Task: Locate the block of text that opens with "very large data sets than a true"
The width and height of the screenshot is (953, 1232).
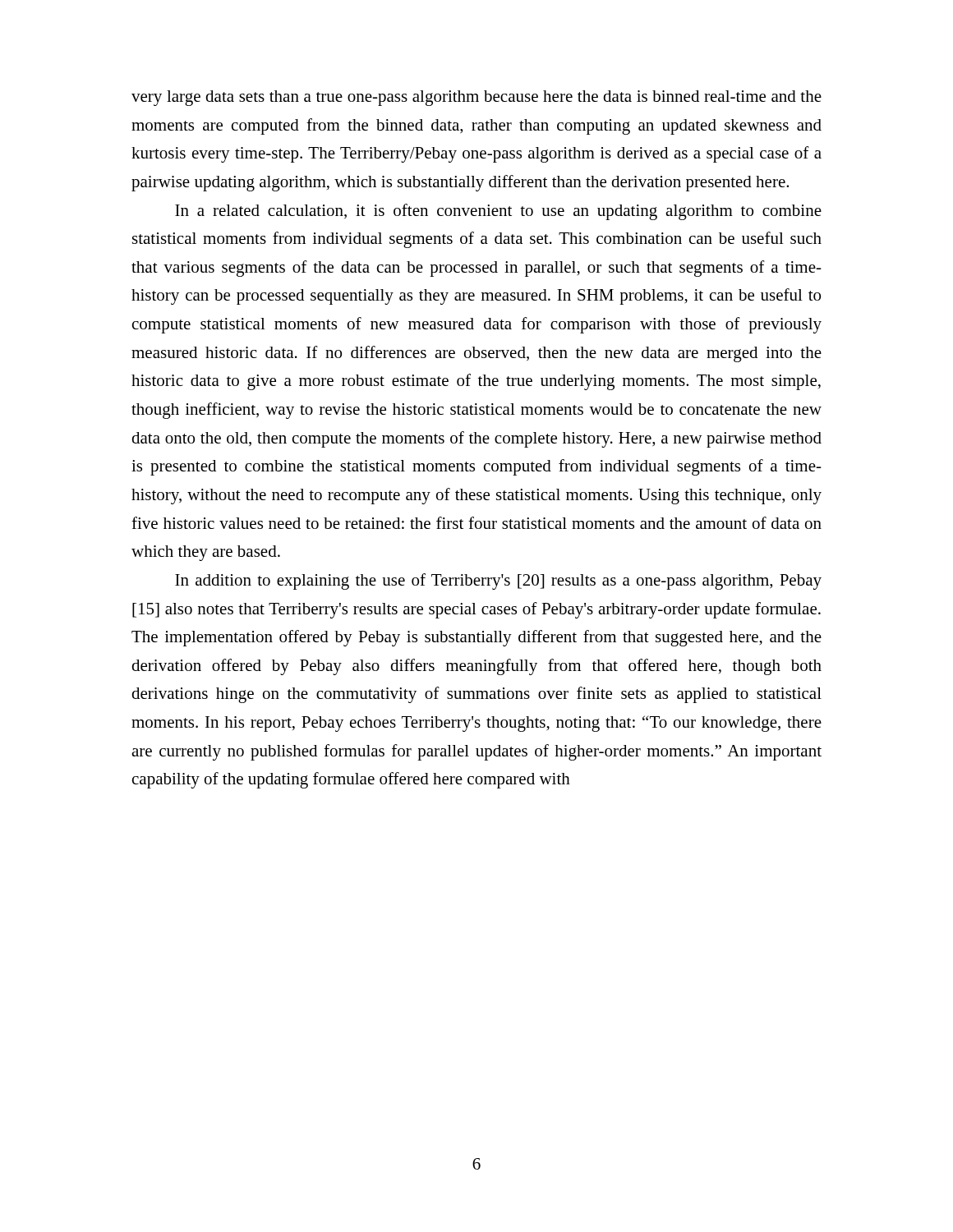Action: pos(476,139)
